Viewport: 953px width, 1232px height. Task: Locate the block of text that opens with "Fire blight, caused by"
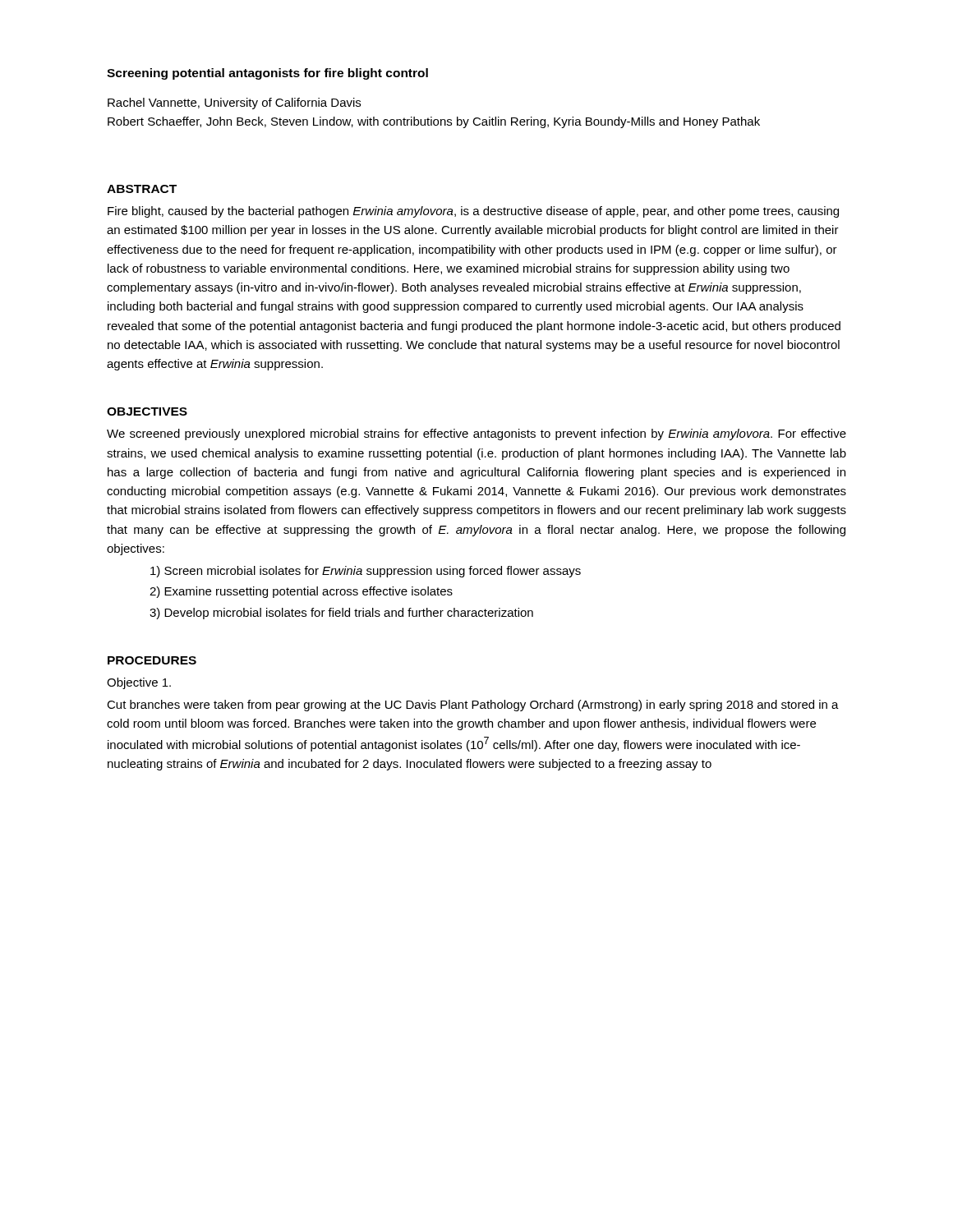click(x=474, y=287)
